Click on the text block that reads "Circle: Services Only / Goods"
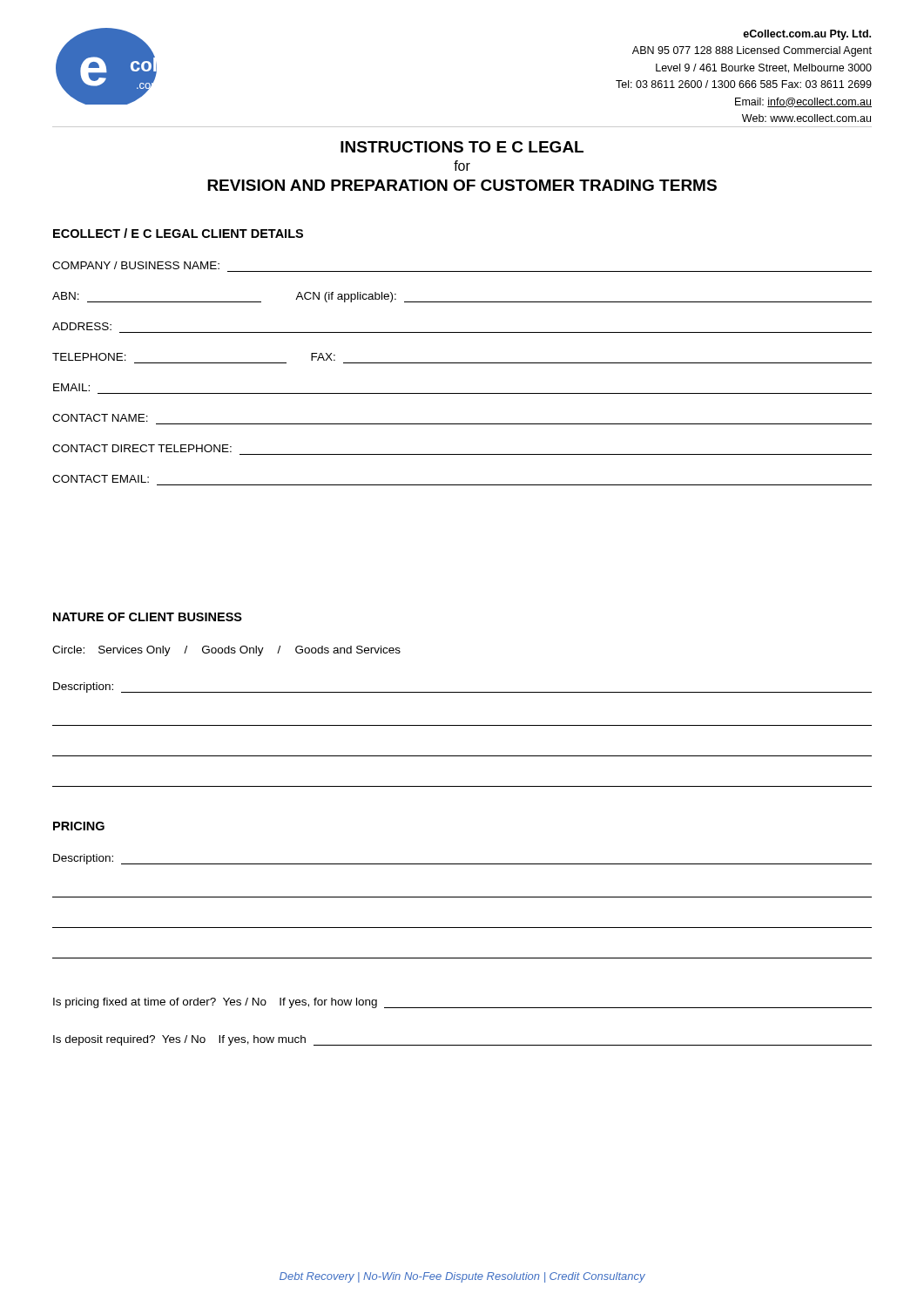 (226, 651)
